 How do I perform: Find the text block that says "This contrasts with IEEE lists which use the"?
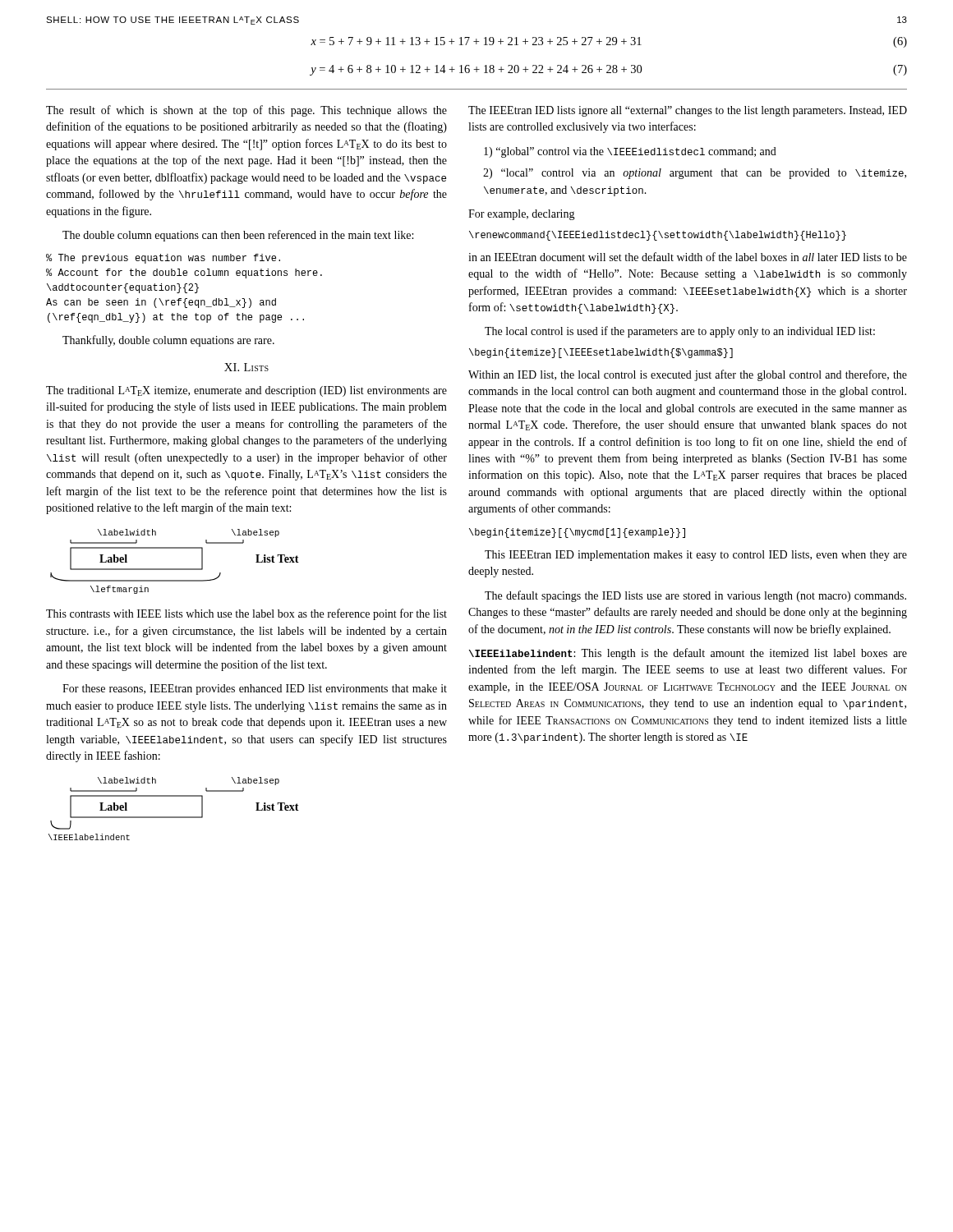[246, 640]
